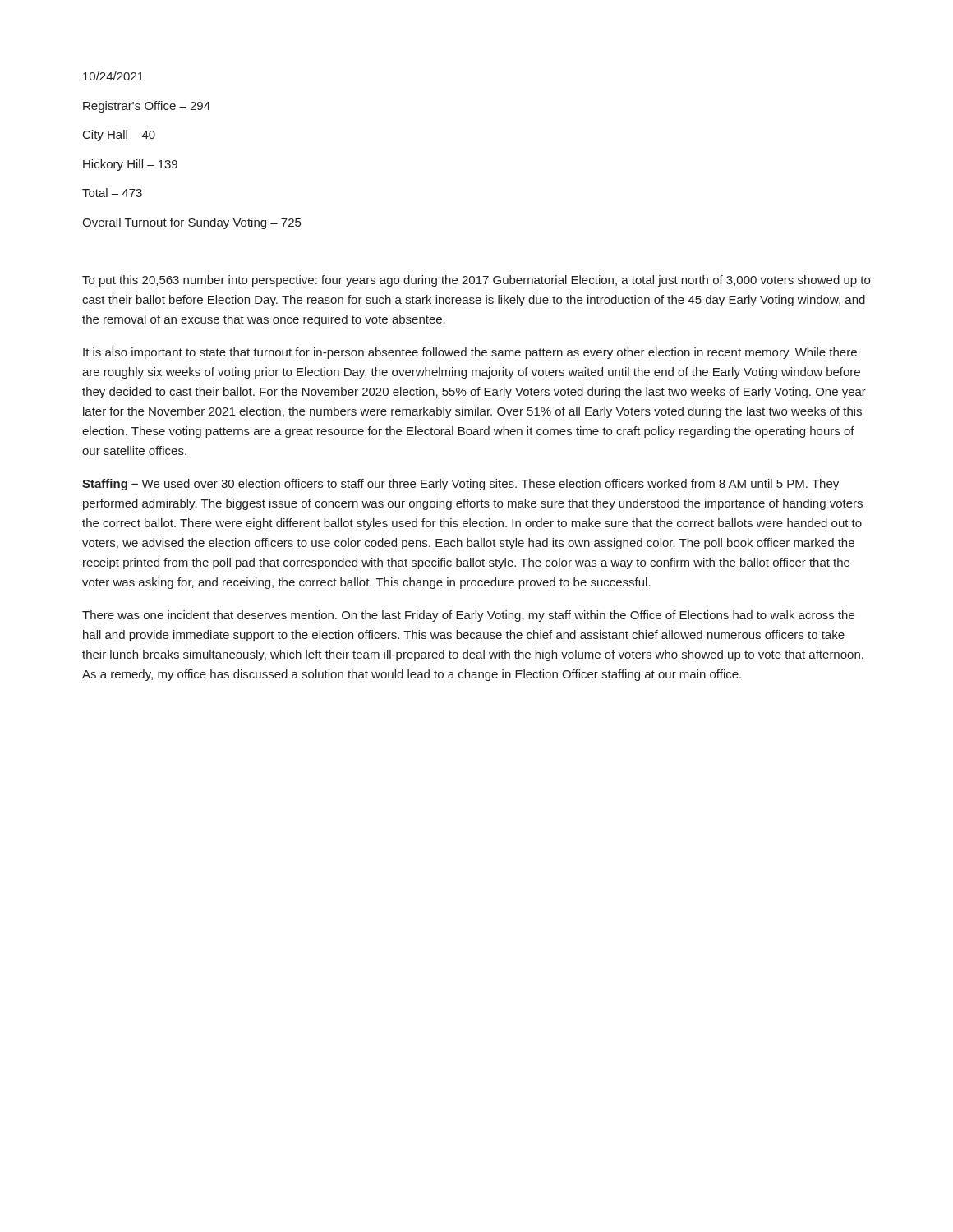Click the passage that begins "To put this"
The image size is (953, 1232).
(x=476, y=299)
